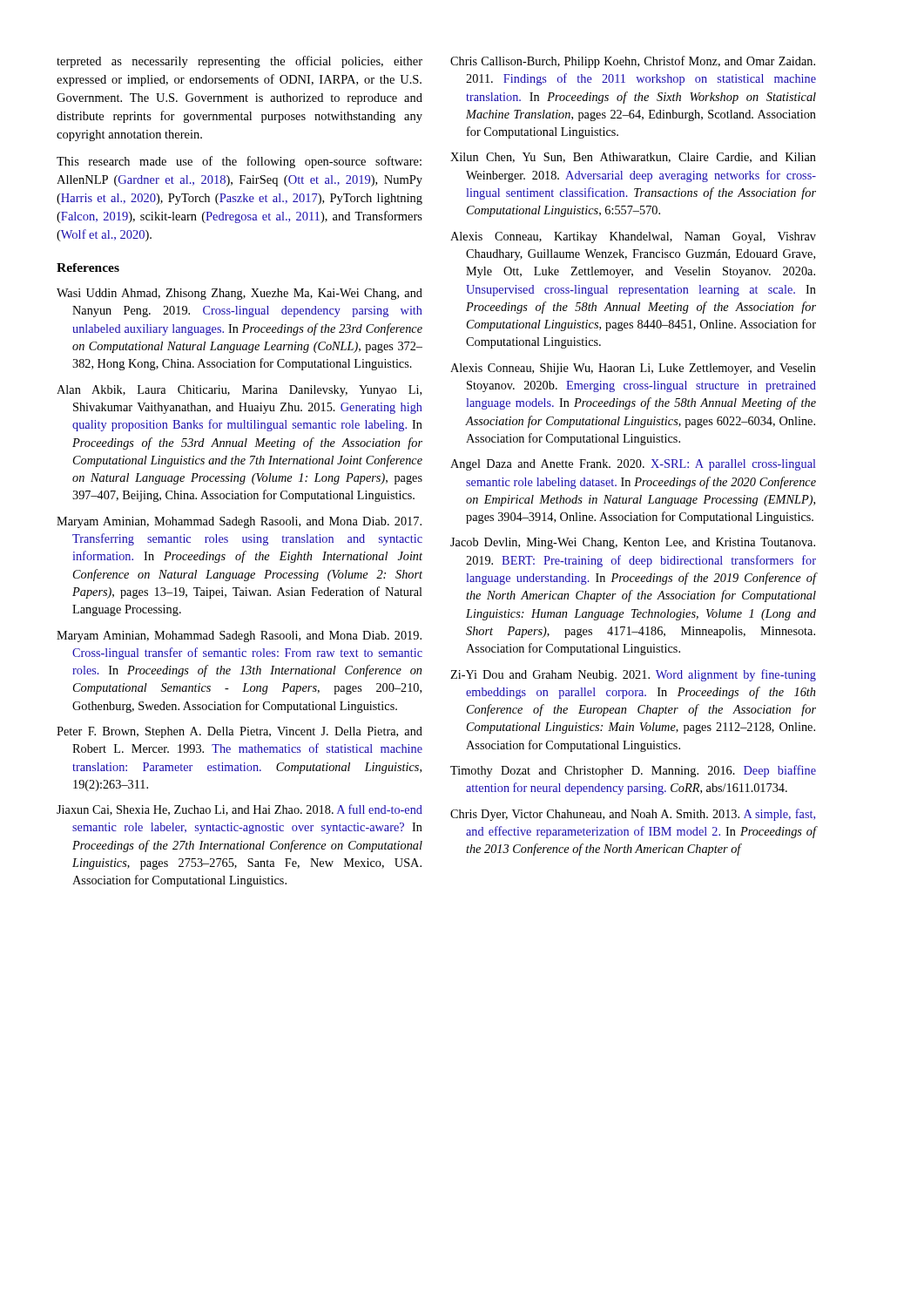Navigate to the passage starting "Jiaxun Cai, Shexia He, Zuchao Li, and Hai"
The image size is (924, 1307).
pyautogui.click(x=240, y=845)
